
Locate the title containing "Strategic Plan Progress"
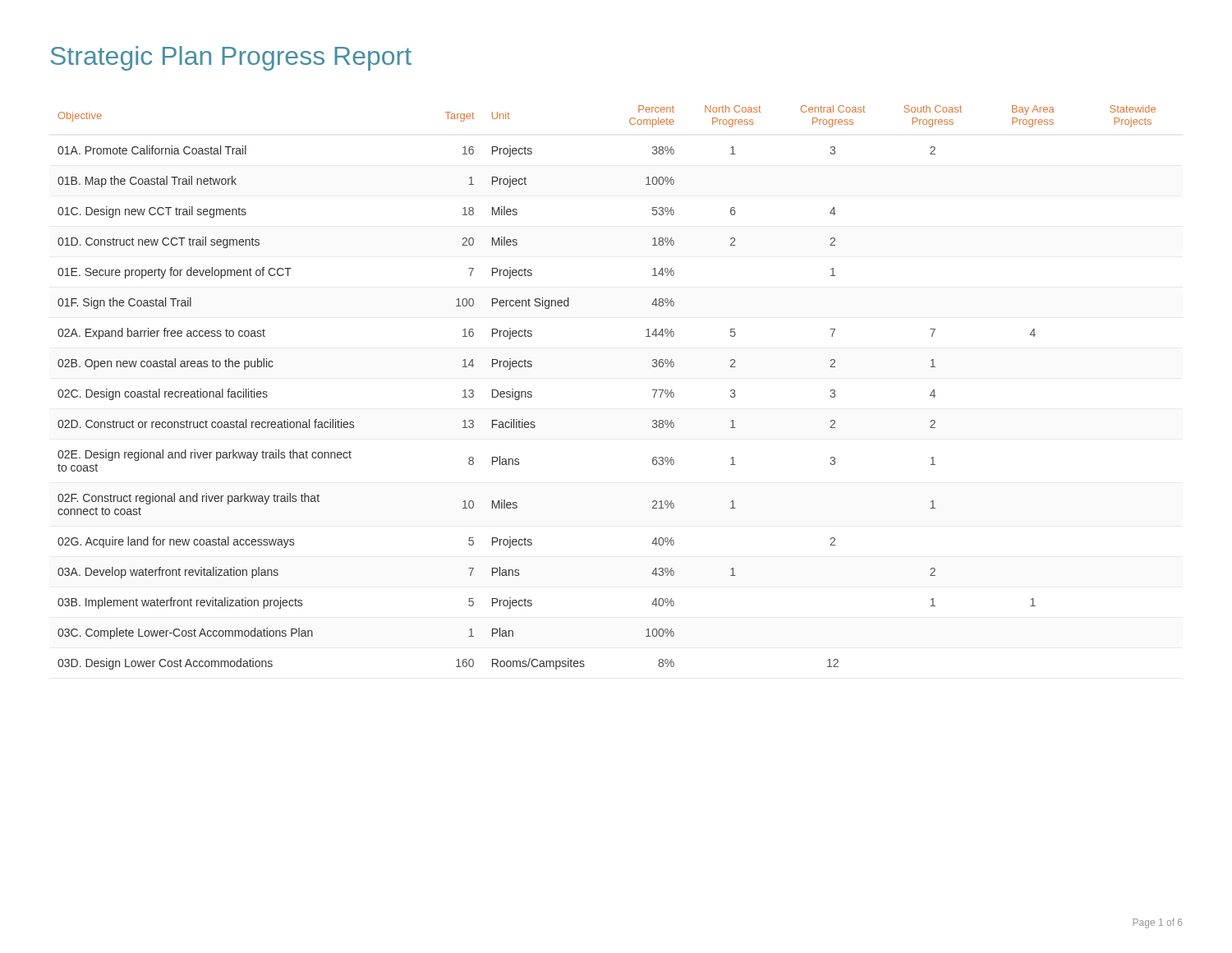[230, 56]
